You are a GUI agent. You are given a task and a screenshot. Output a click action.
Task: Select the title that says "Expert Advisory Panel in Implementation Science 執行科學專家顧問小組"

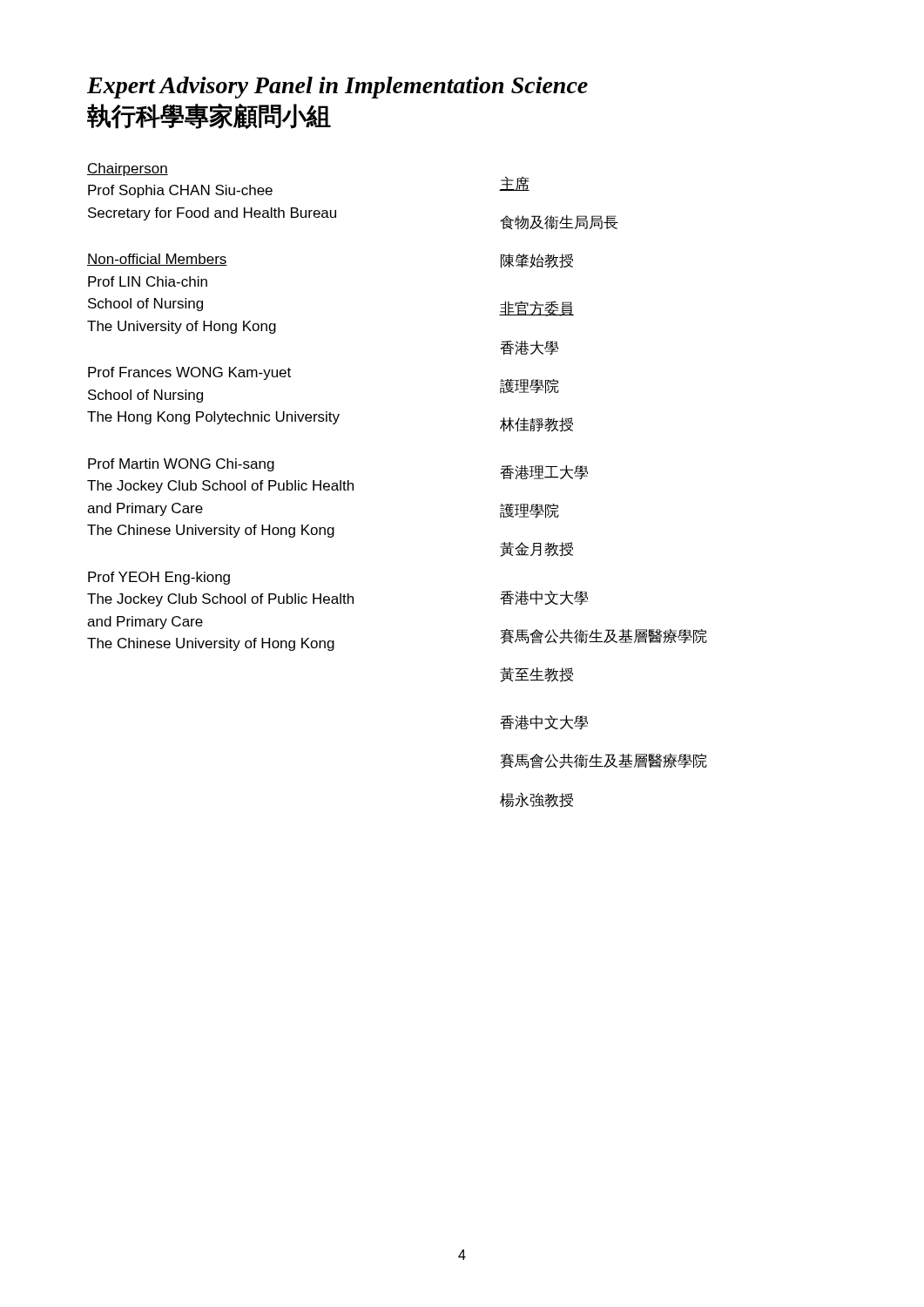point(462,101)
